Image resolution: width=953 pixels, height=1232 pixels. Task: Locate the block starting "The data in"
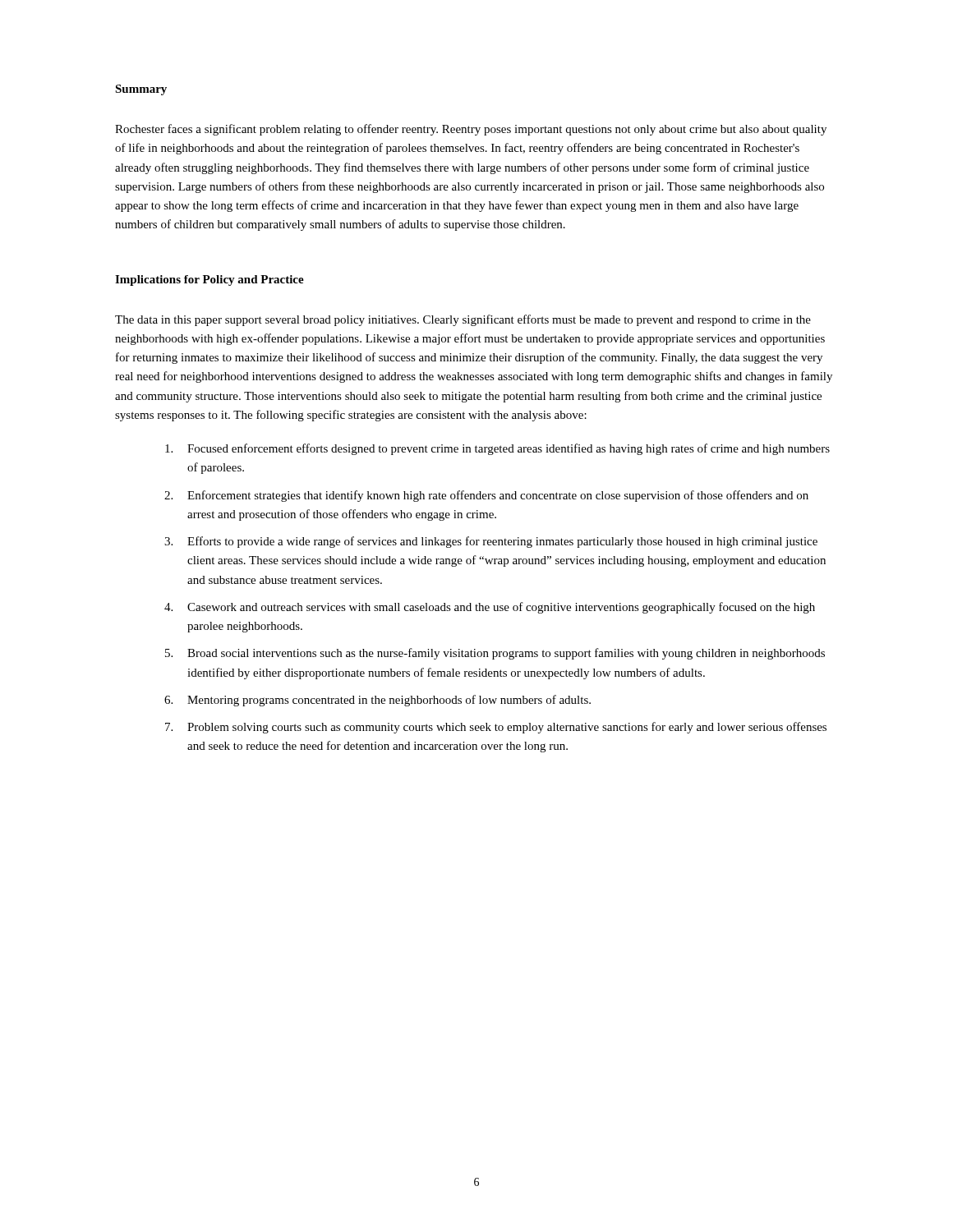click(476, 367)
